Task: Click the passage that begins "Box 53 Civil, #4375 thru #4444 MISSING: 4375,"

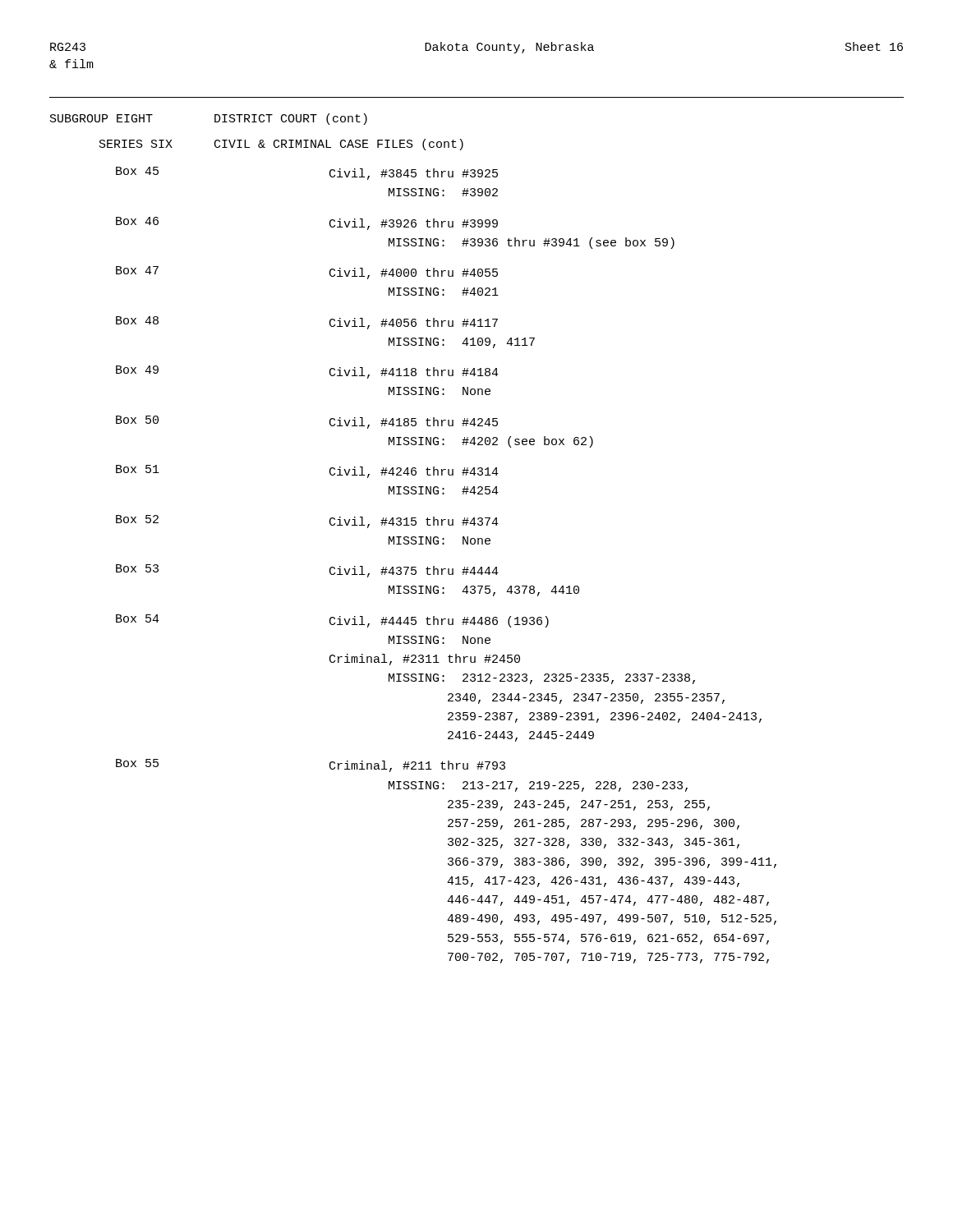Action: point(476,582)
